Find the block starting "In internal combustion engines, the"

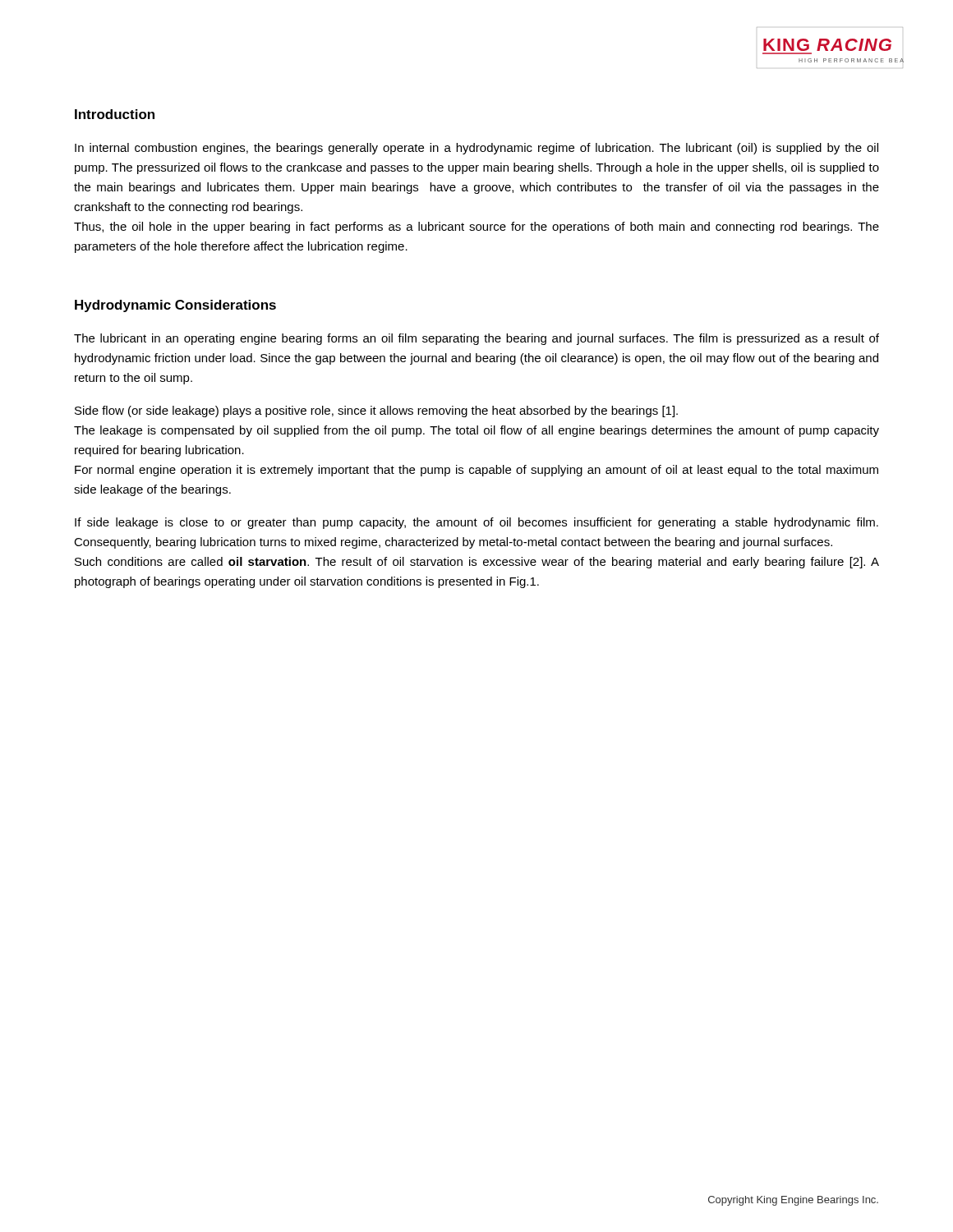tap(476, 197)
